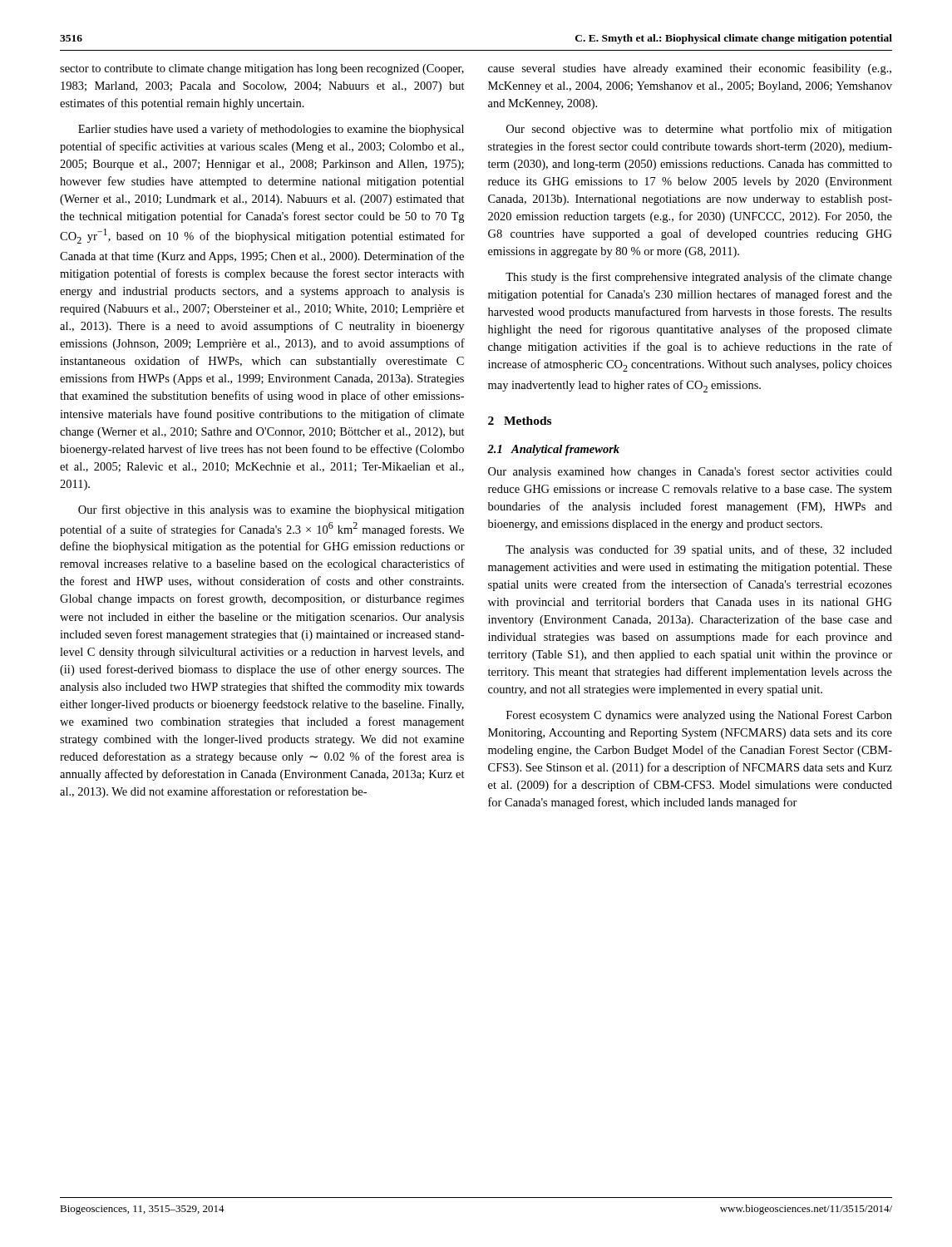This screenshot has width=952, height=1247.
Task: Click on the text block that reads "sector to contribute to"
Action: click(x=262, y=430)
